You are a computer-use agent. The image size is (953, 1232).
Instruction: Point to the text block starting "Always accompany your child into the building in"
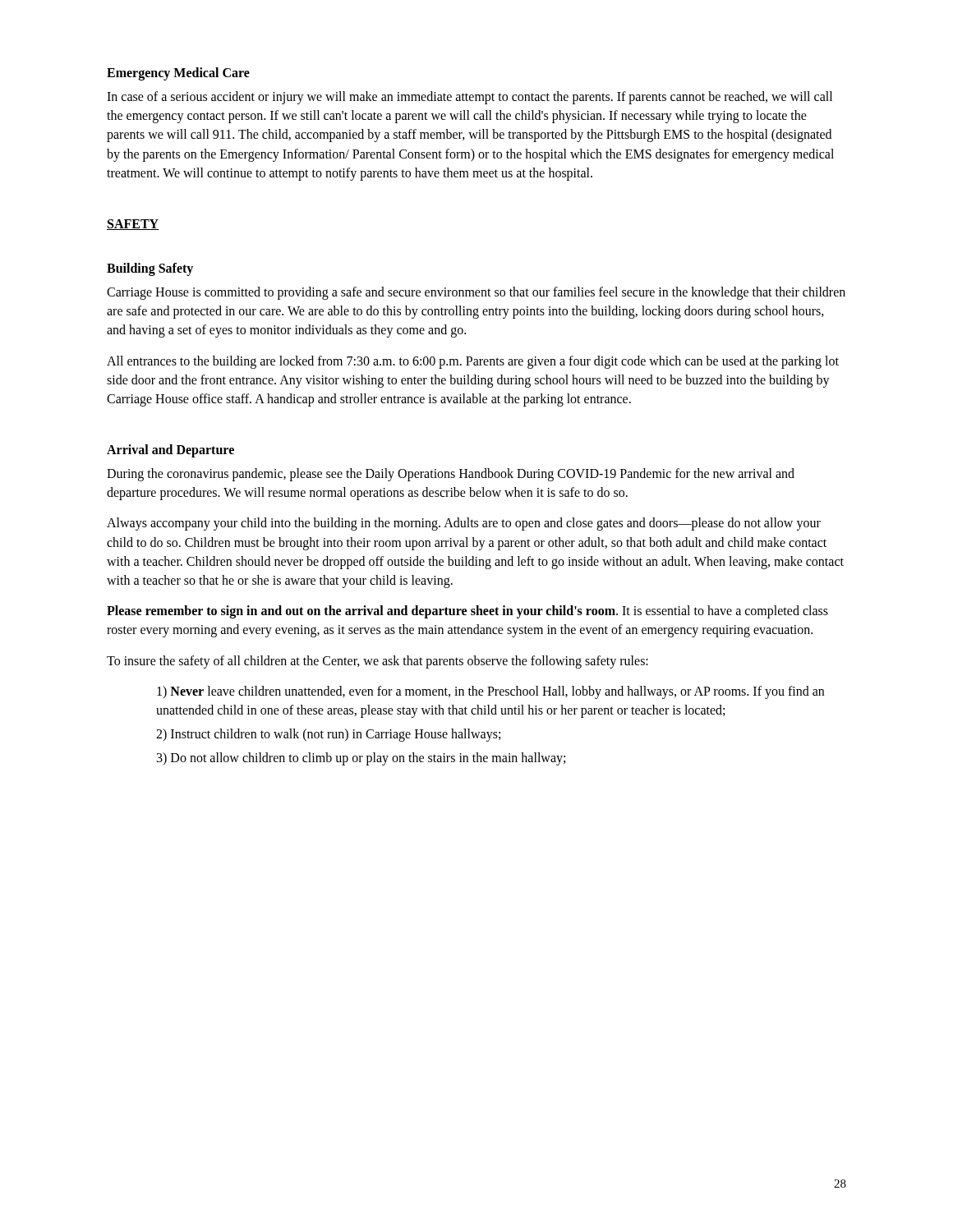click(x=475, y=552)
